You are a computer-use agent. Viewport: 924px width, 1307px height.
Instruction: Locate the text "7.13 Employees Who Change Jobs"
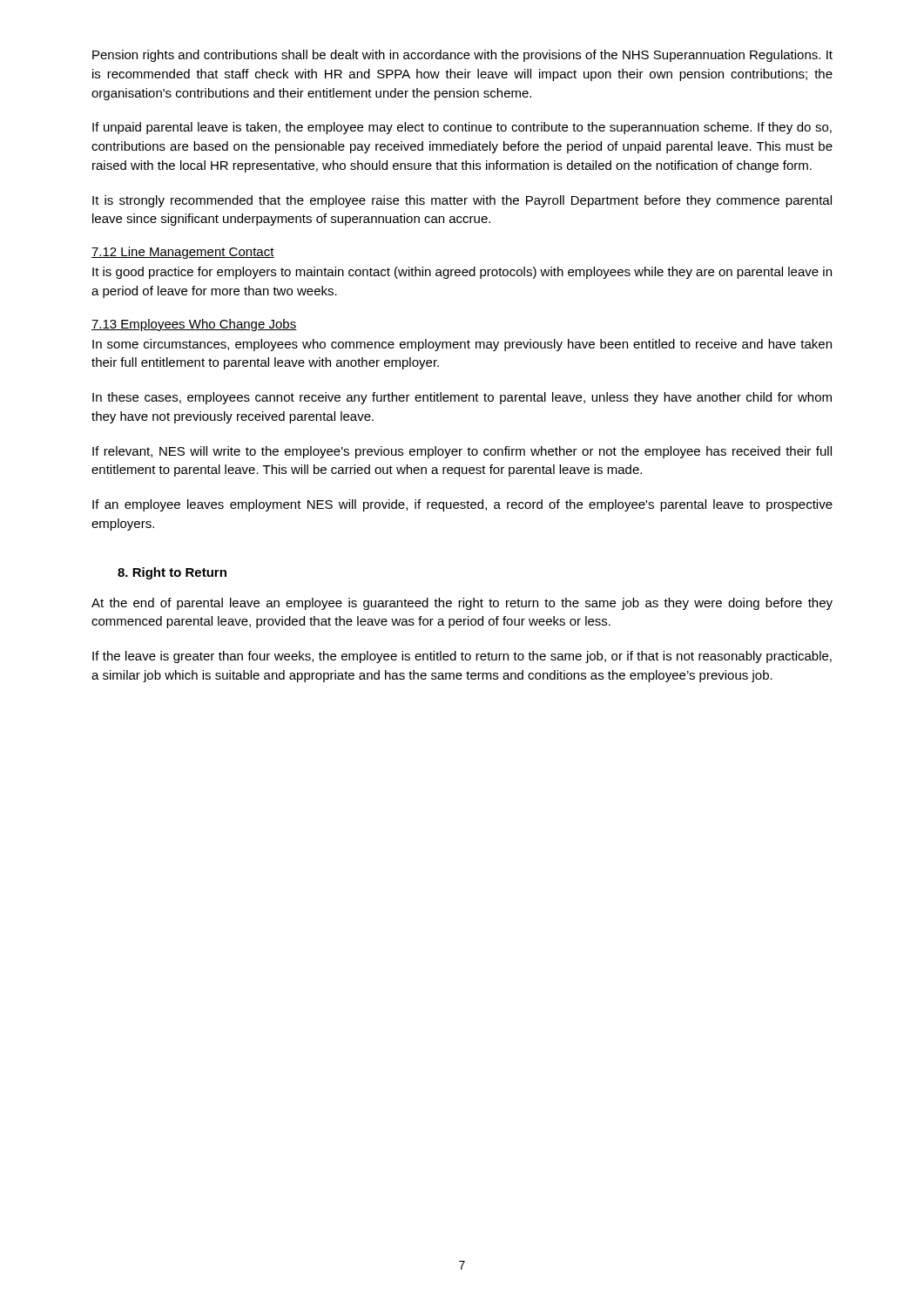tap(194, 323)
